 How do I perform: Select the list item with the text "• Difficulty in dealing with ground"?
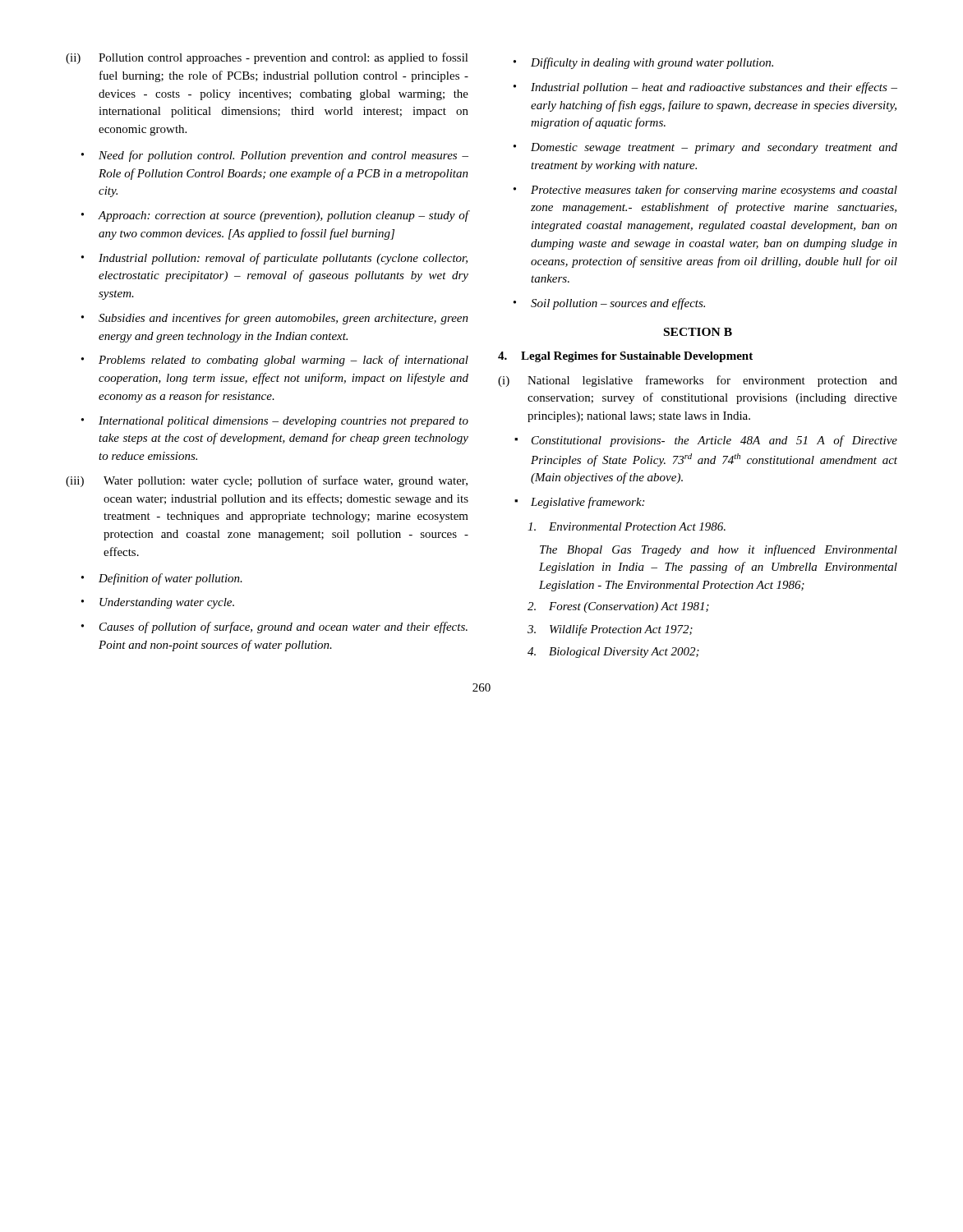(644, 63)
